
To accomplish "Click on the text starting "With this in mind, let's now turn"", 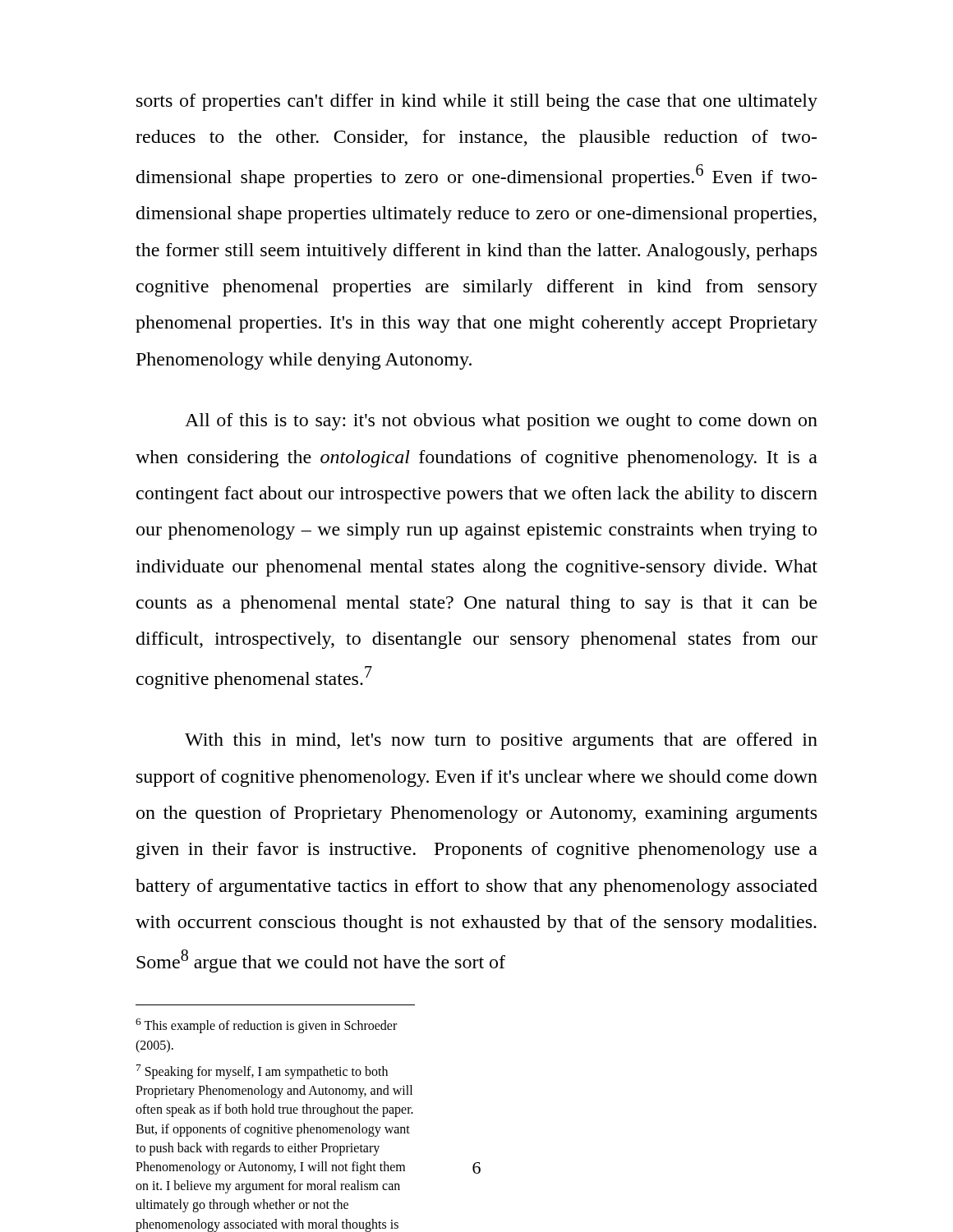I will (476, 850).
